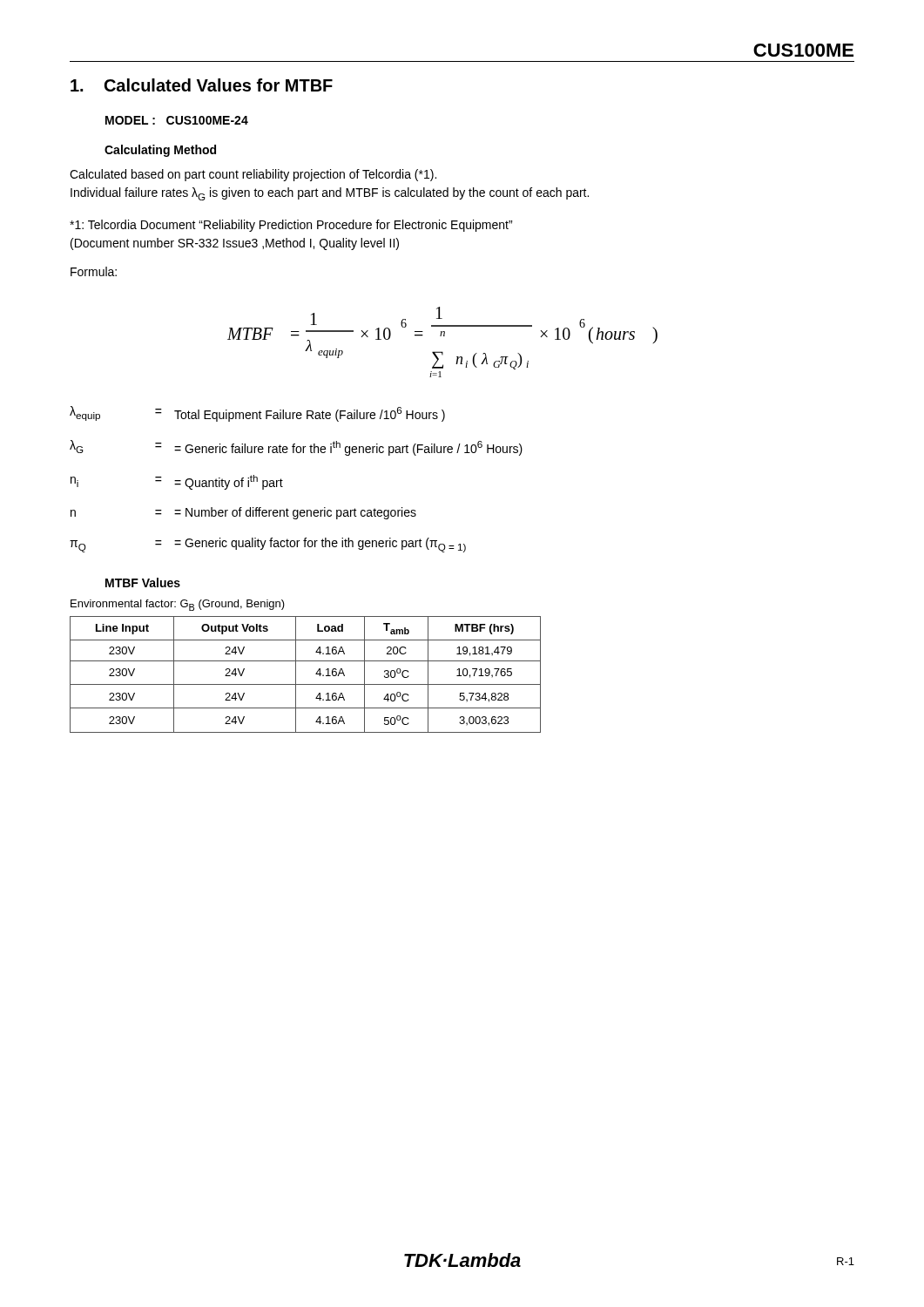Image resolution: width=924 pixels, height=1307 pixels.
Task: Select the text block that says "Calculated based on part"
Action: pyautogui.click(x=330, y=185)
